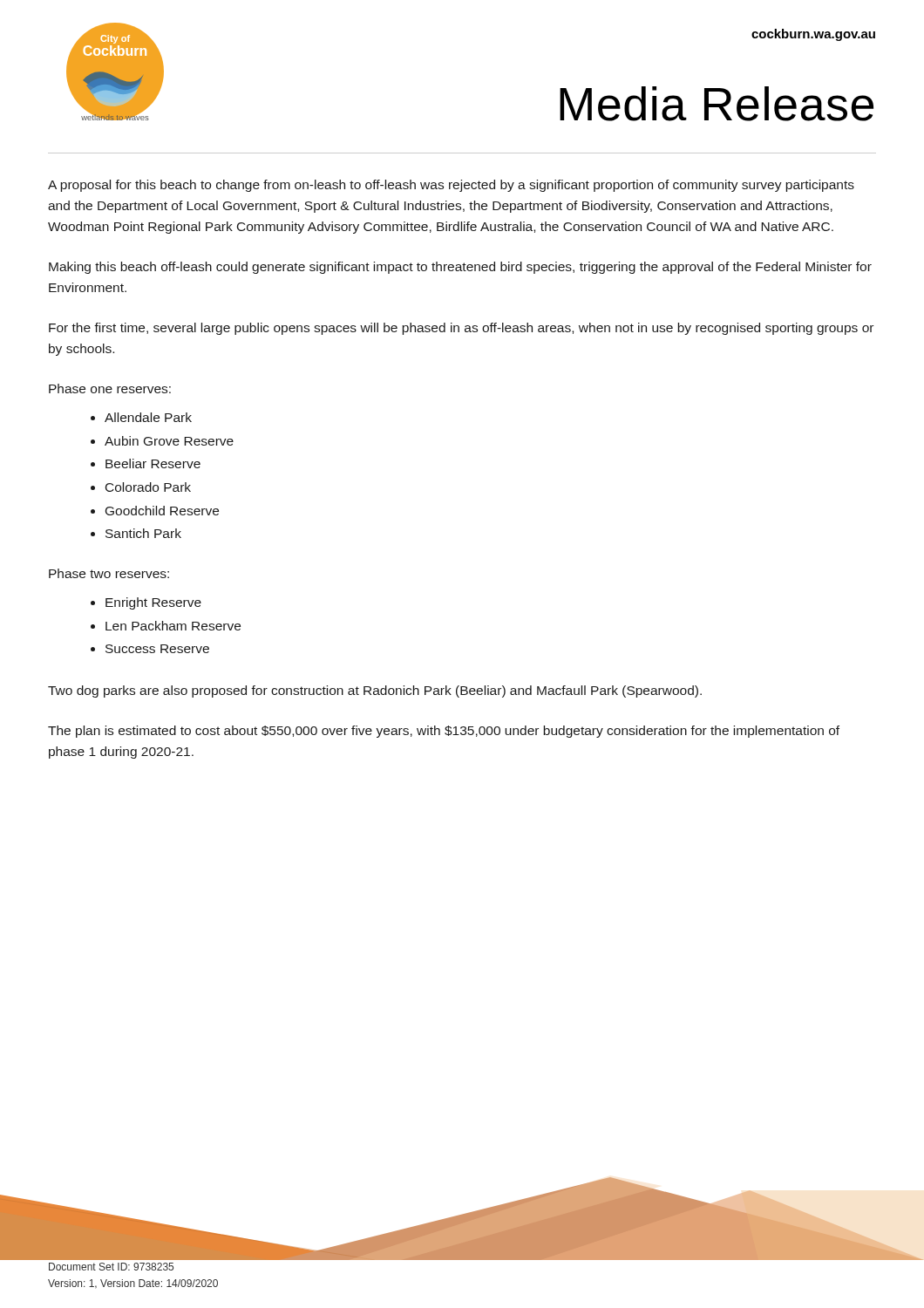
Task: Find the illustration
Action: pyautogui.click(x=462, y=1201)
